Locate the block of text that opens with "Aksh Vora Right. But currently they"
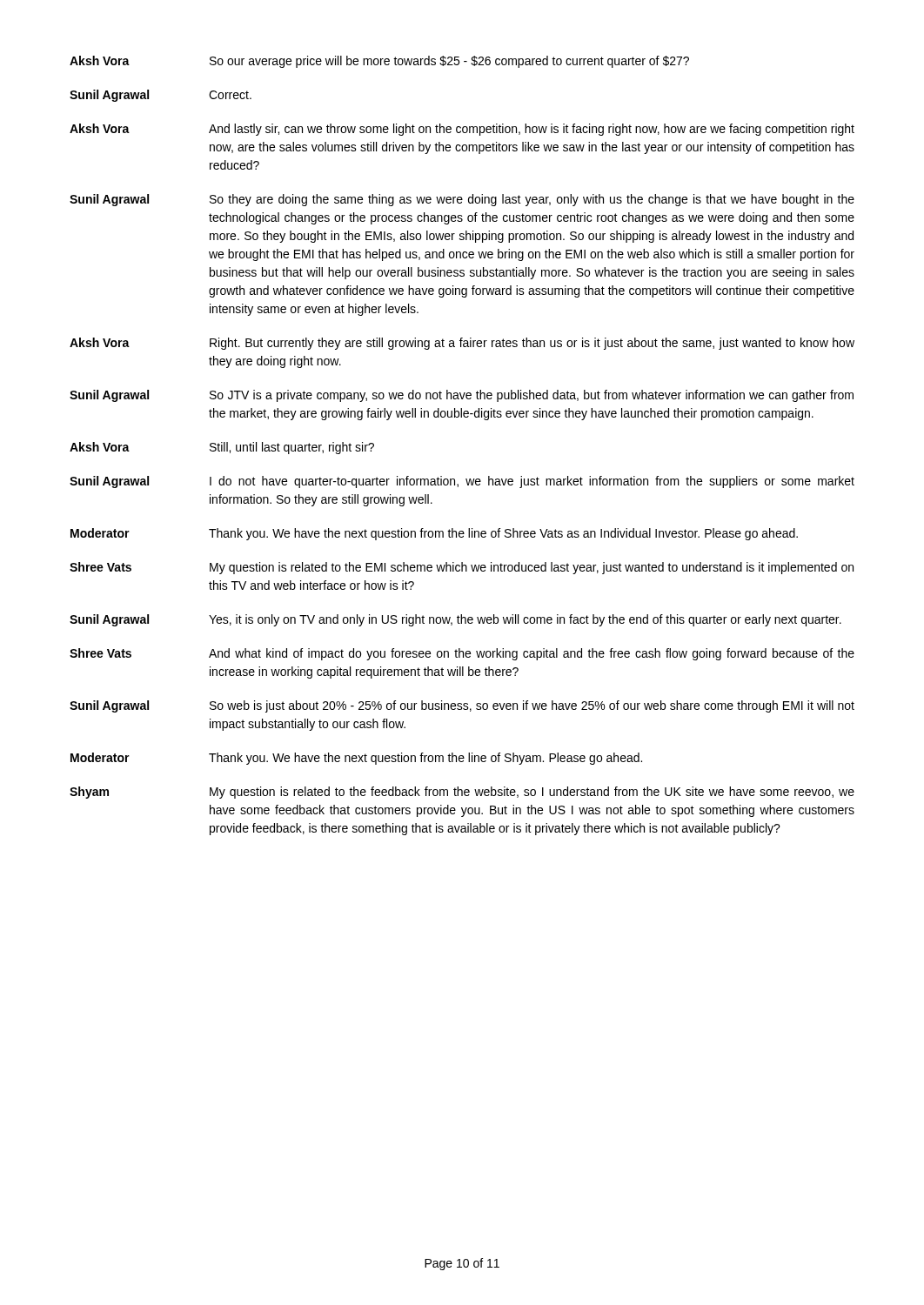 [x=462, y=352]
